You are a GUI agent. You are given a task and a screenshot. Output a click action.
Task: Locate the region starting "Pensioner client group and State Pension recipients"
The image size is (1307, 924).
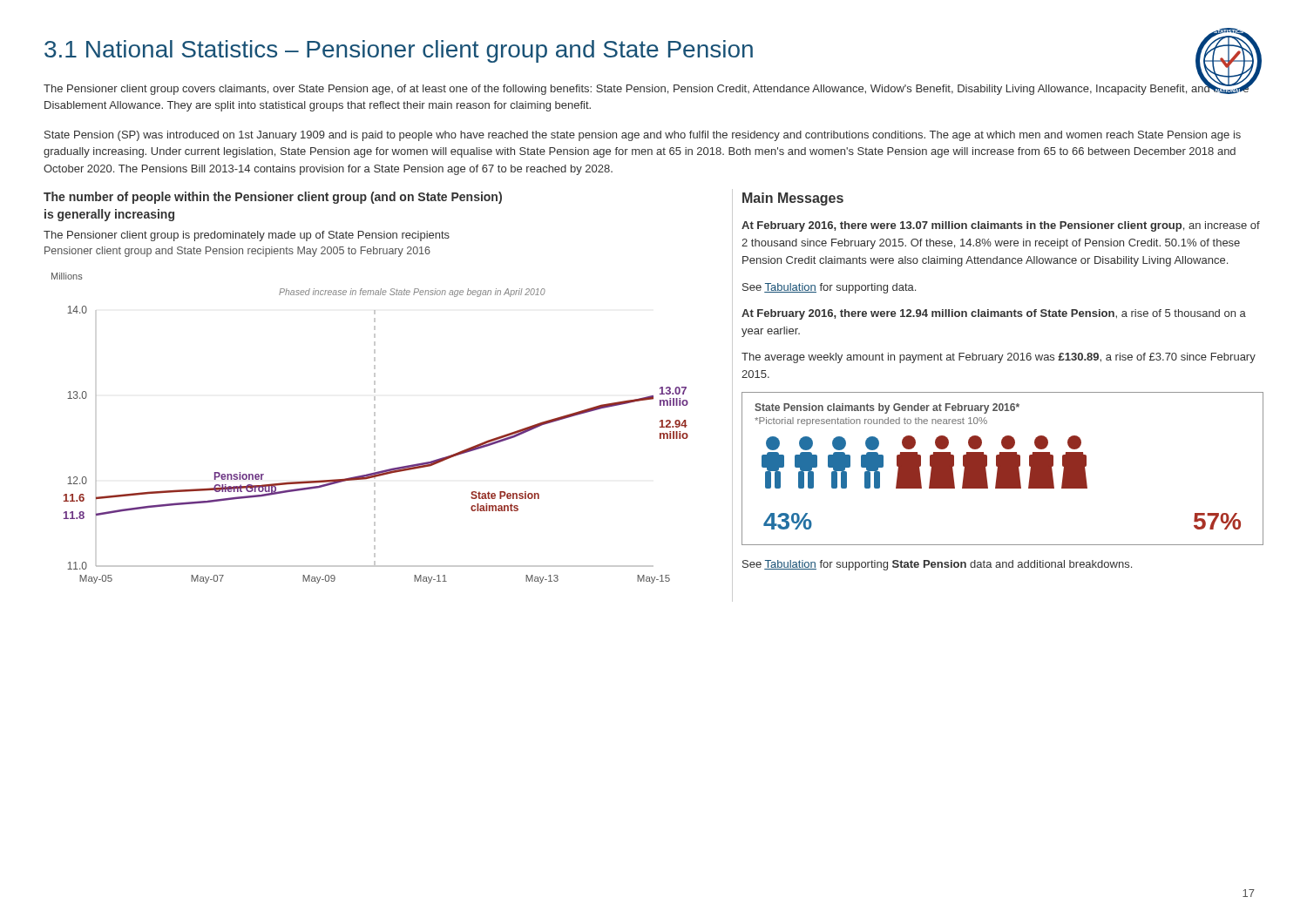pos(237,251)
